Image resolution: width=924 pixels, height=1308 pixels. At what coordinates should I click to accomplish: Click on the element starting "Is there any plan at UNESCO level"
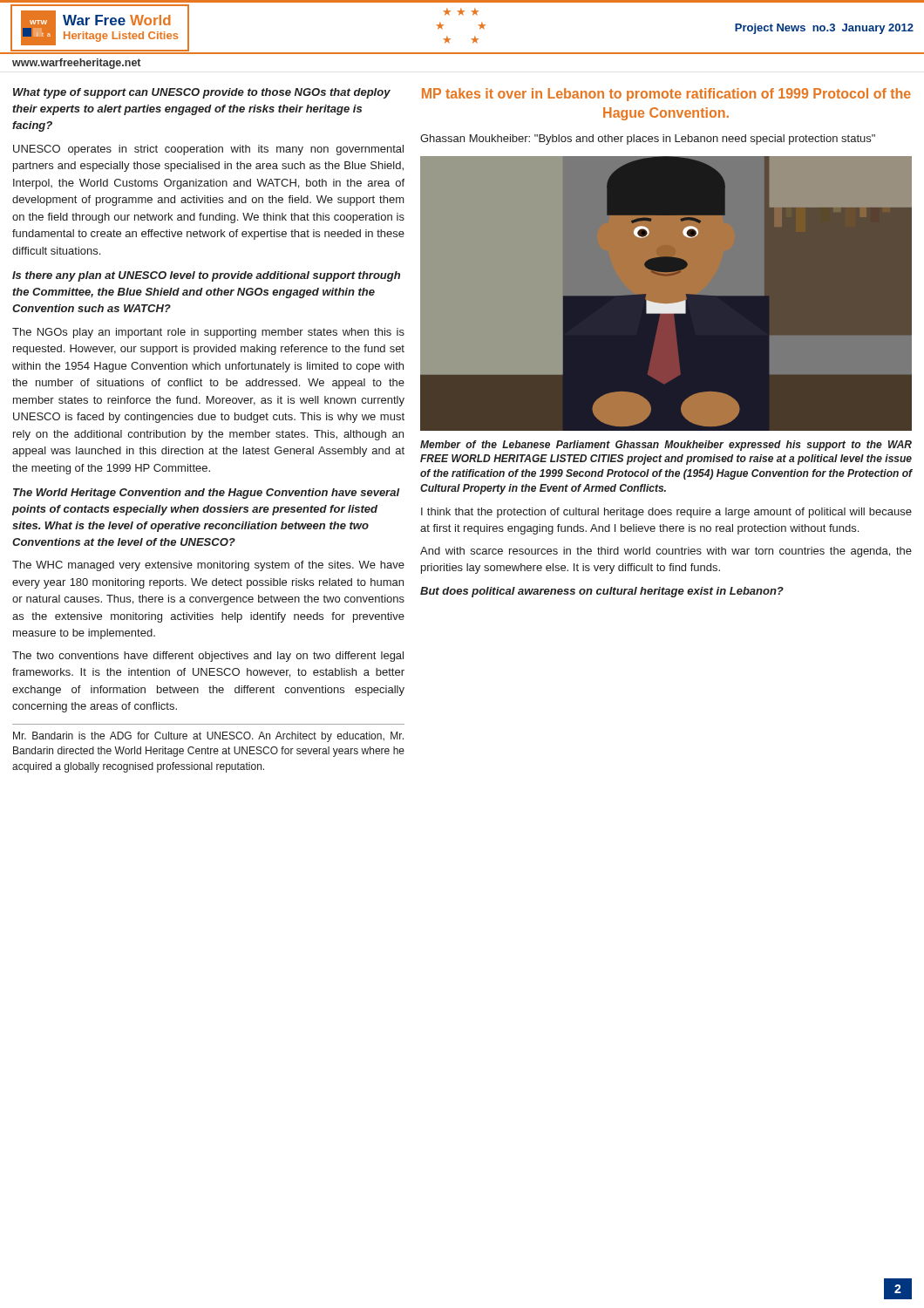coord(206,292)
